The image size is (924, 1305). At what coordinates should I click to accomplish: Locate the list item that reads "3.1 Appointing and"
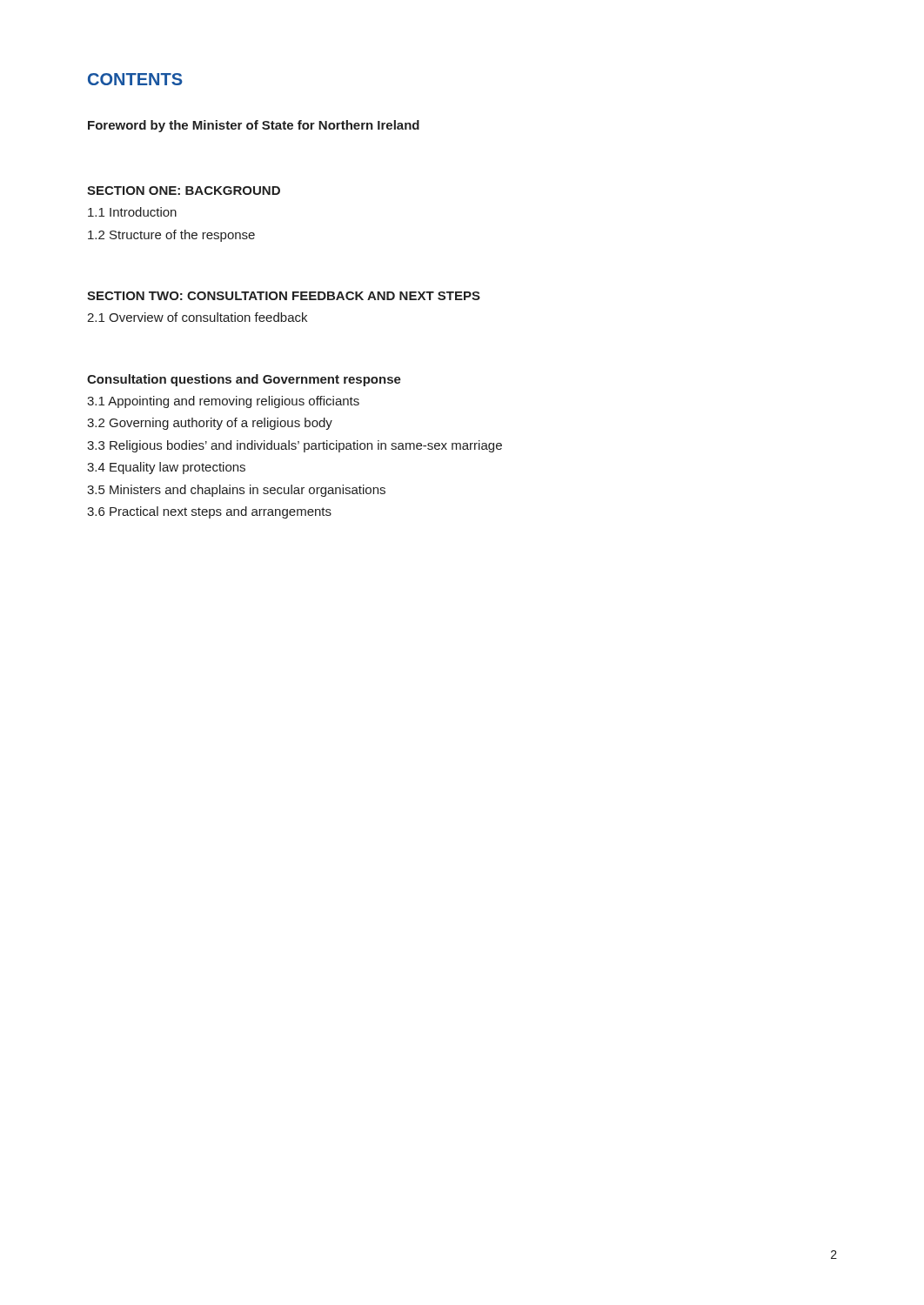pos(223,400)
